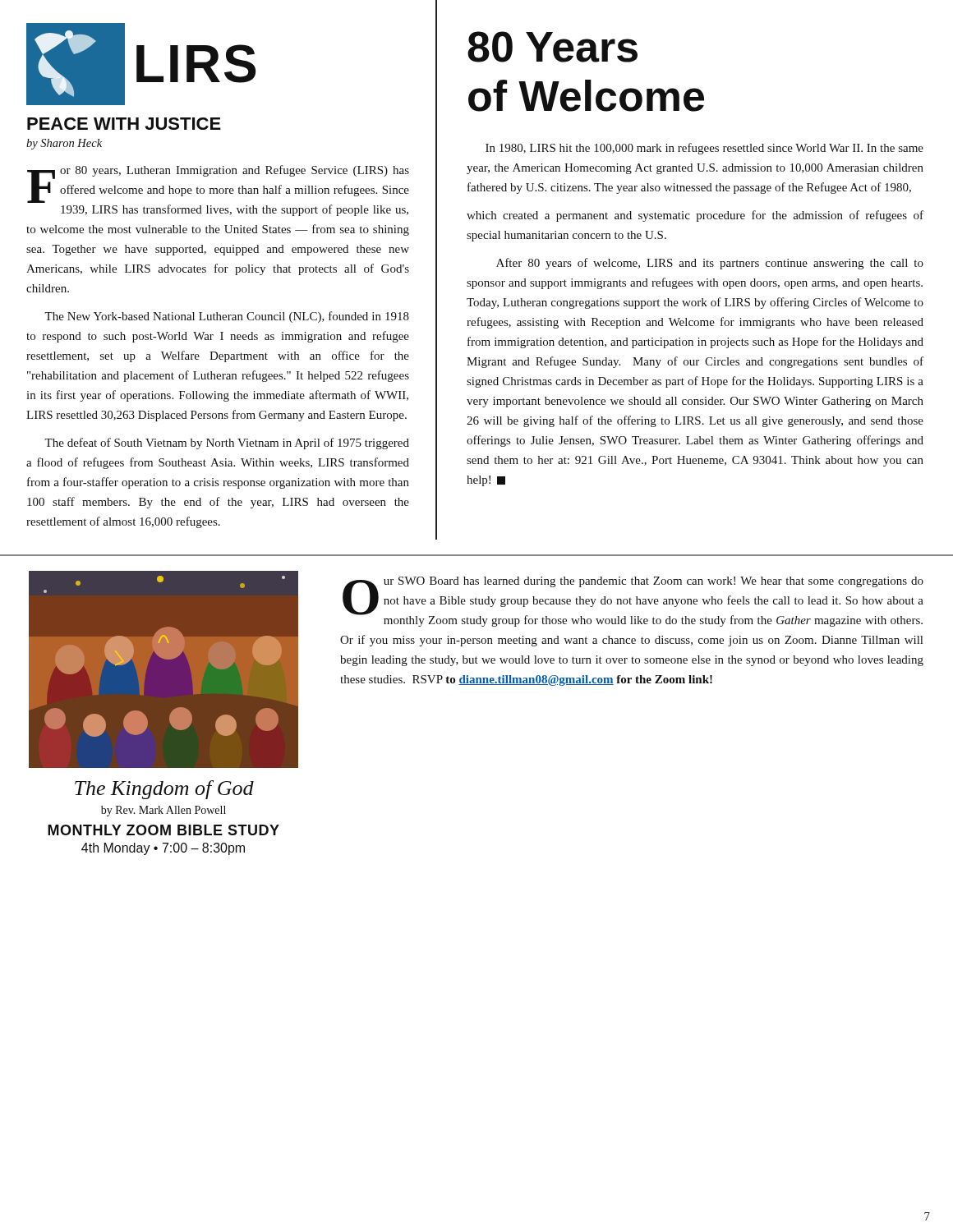Where does it say "MONTHLY ZOOM BIBLE STUDY"?
The width and height of the screenshot is (953, 1232).
click(x=163, y=830)
